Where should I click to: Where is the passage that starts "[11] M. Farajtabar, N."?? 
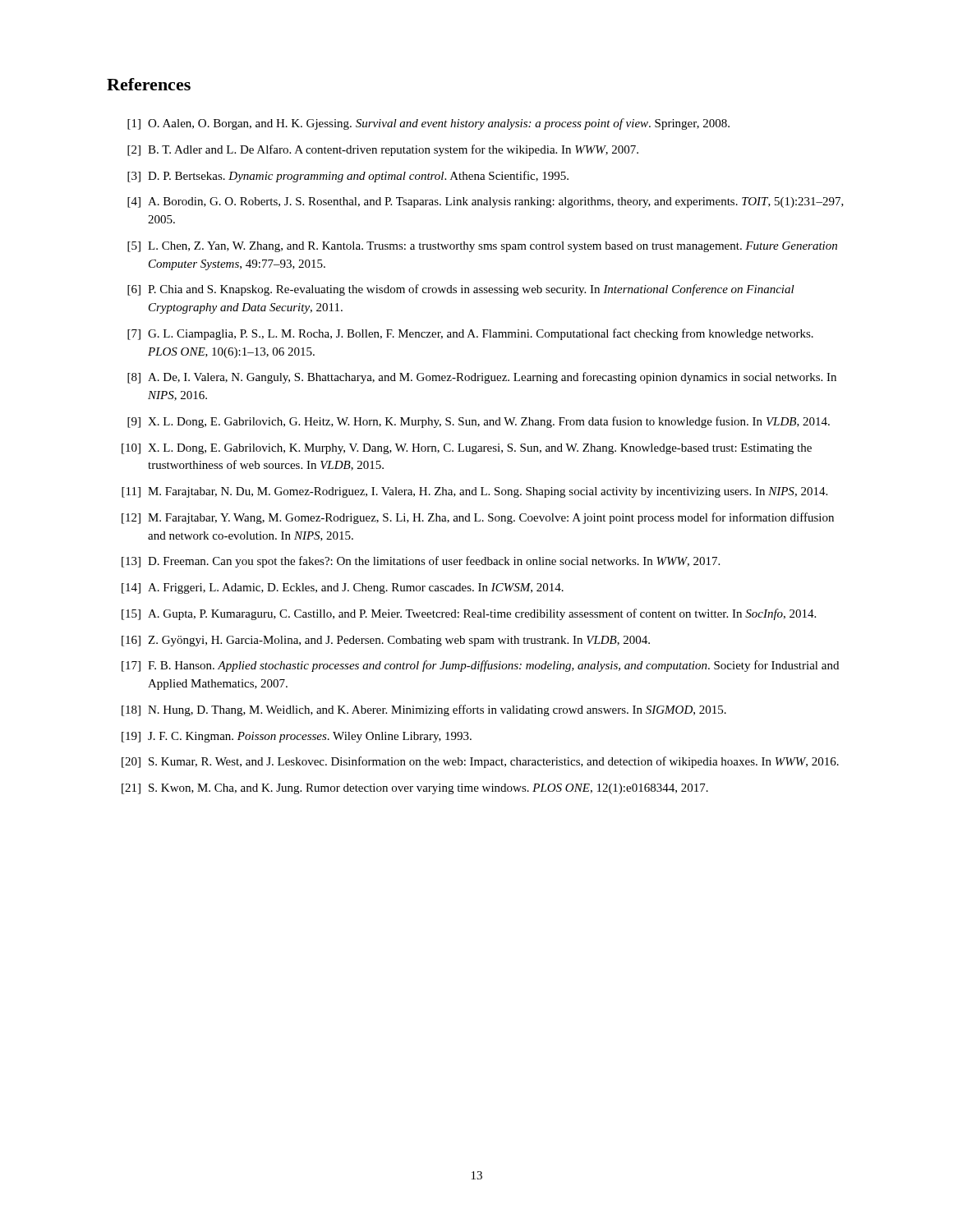pyautogui.click(x=476, y=492)
